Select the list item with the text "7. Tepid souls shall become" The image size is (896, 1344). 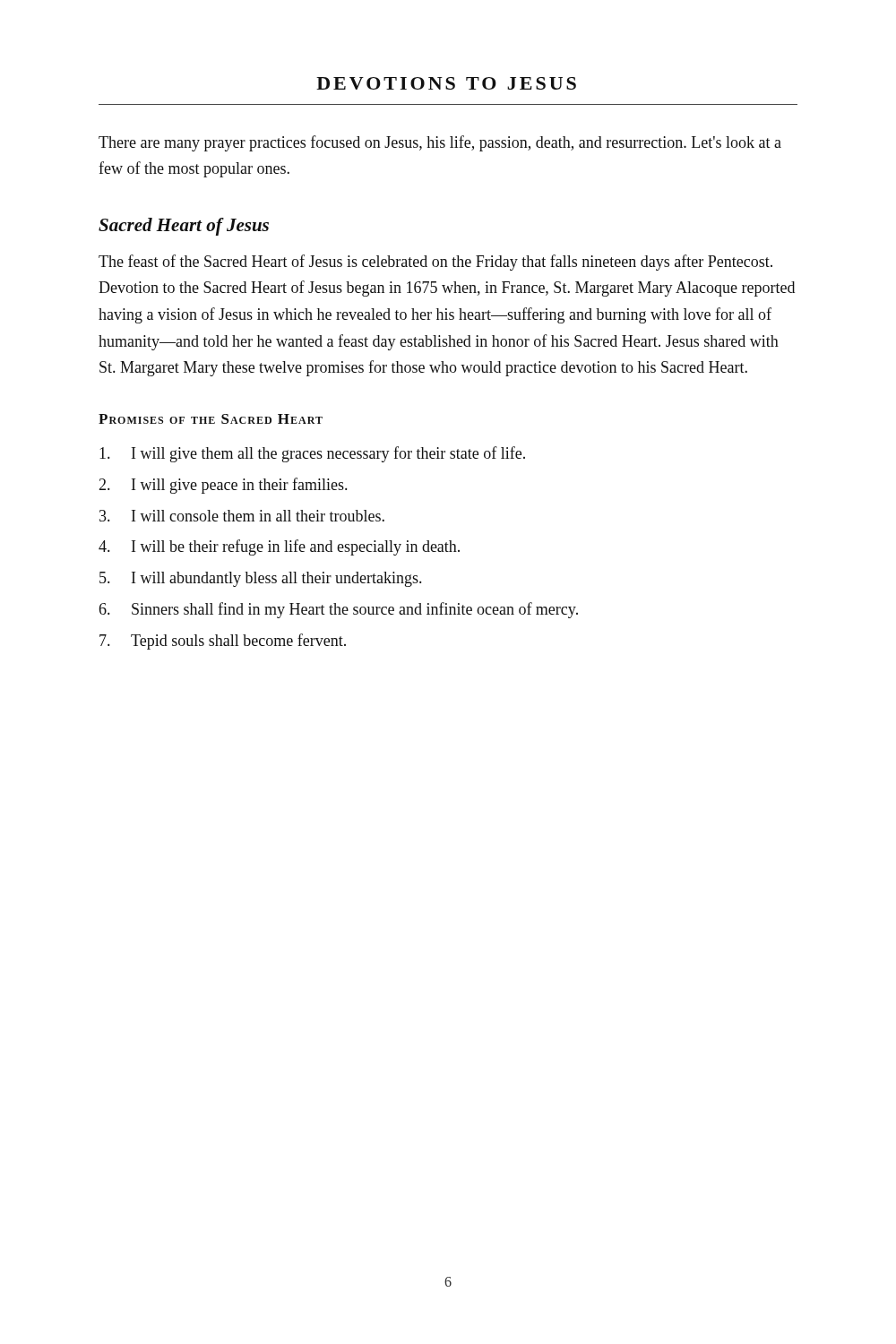[223, 642]
